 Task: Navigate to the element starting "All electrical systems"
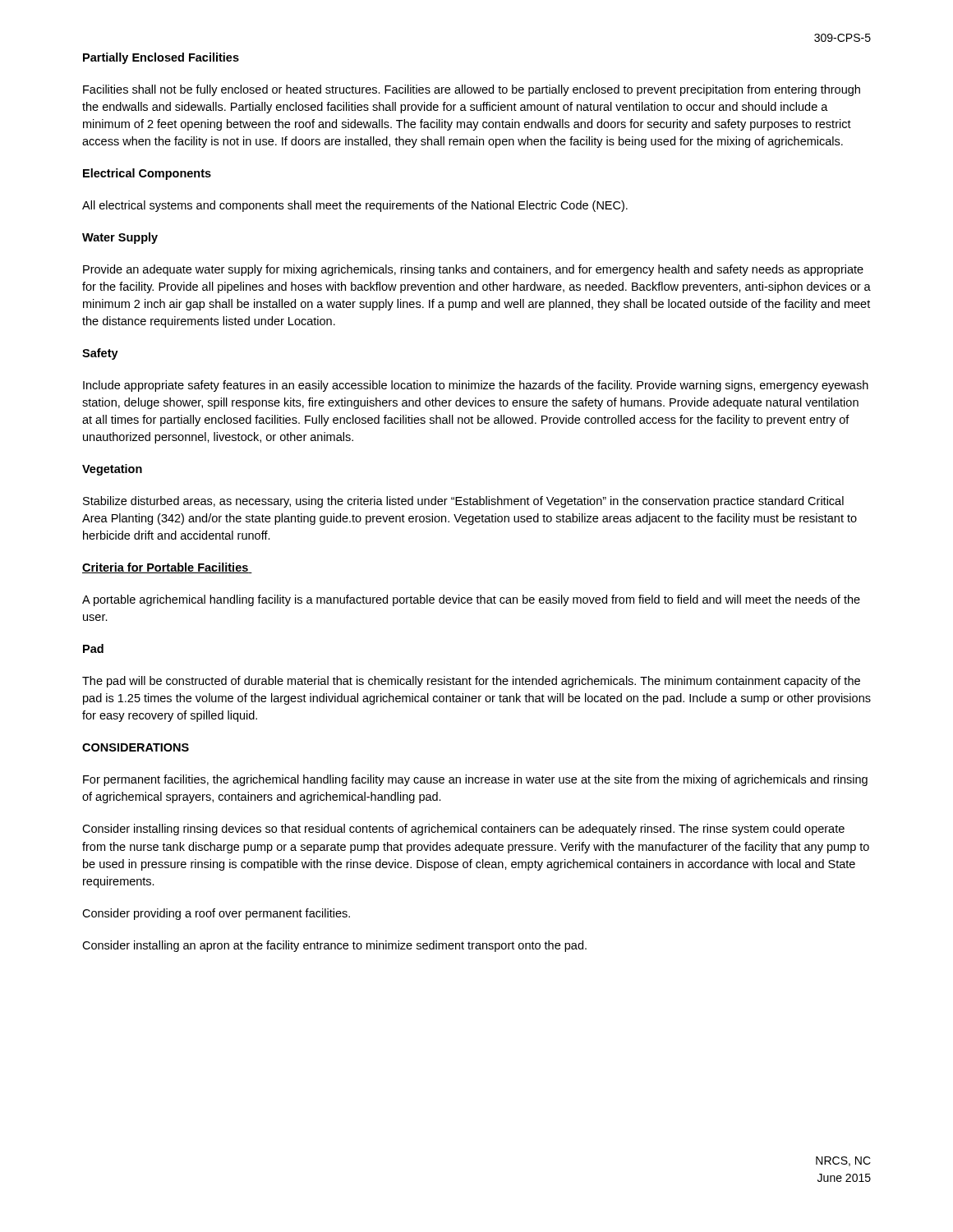(476, 206)
